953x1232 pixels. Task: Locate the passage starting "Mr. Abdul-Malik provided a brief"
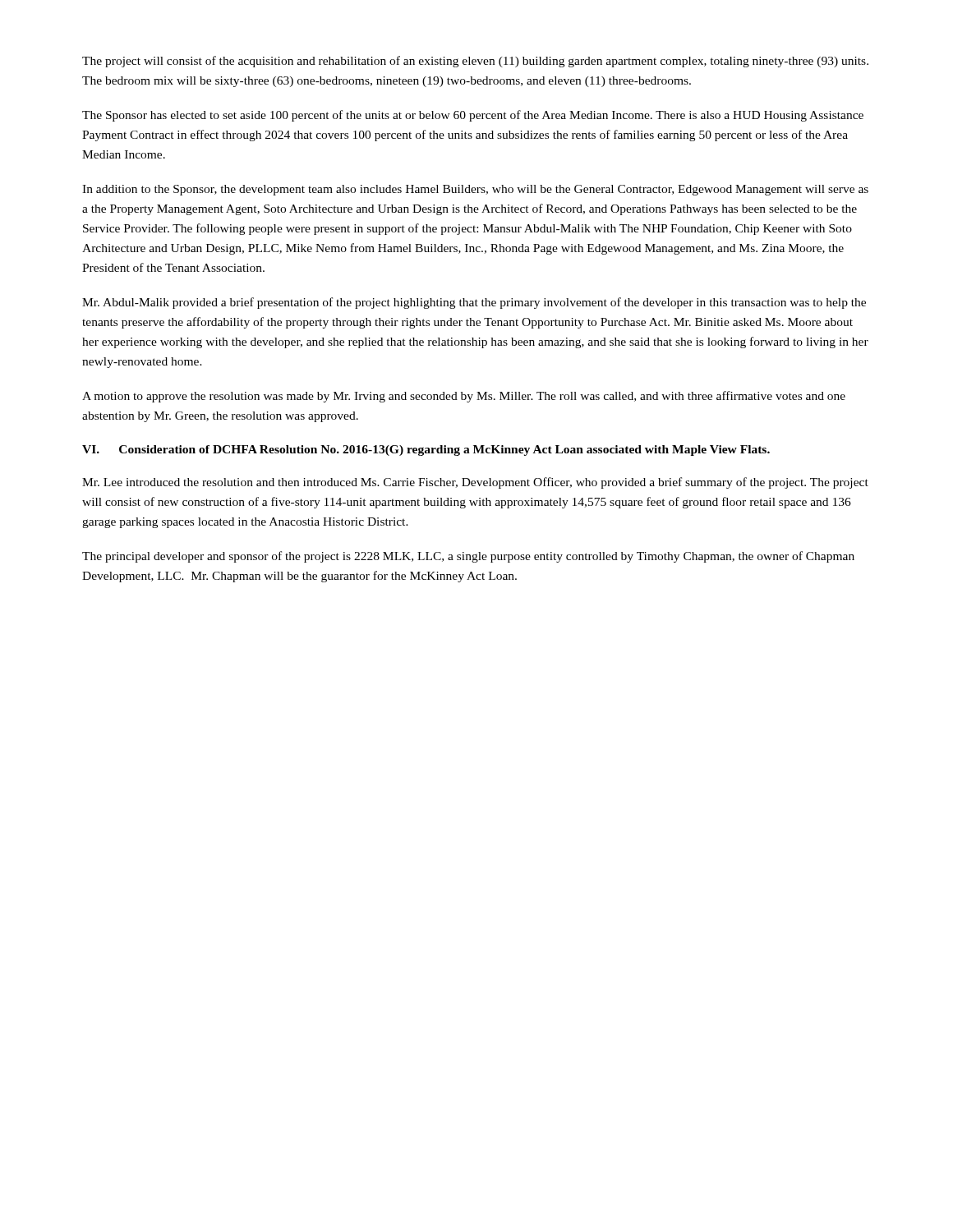pyautogui.click(x=475, y=332)
